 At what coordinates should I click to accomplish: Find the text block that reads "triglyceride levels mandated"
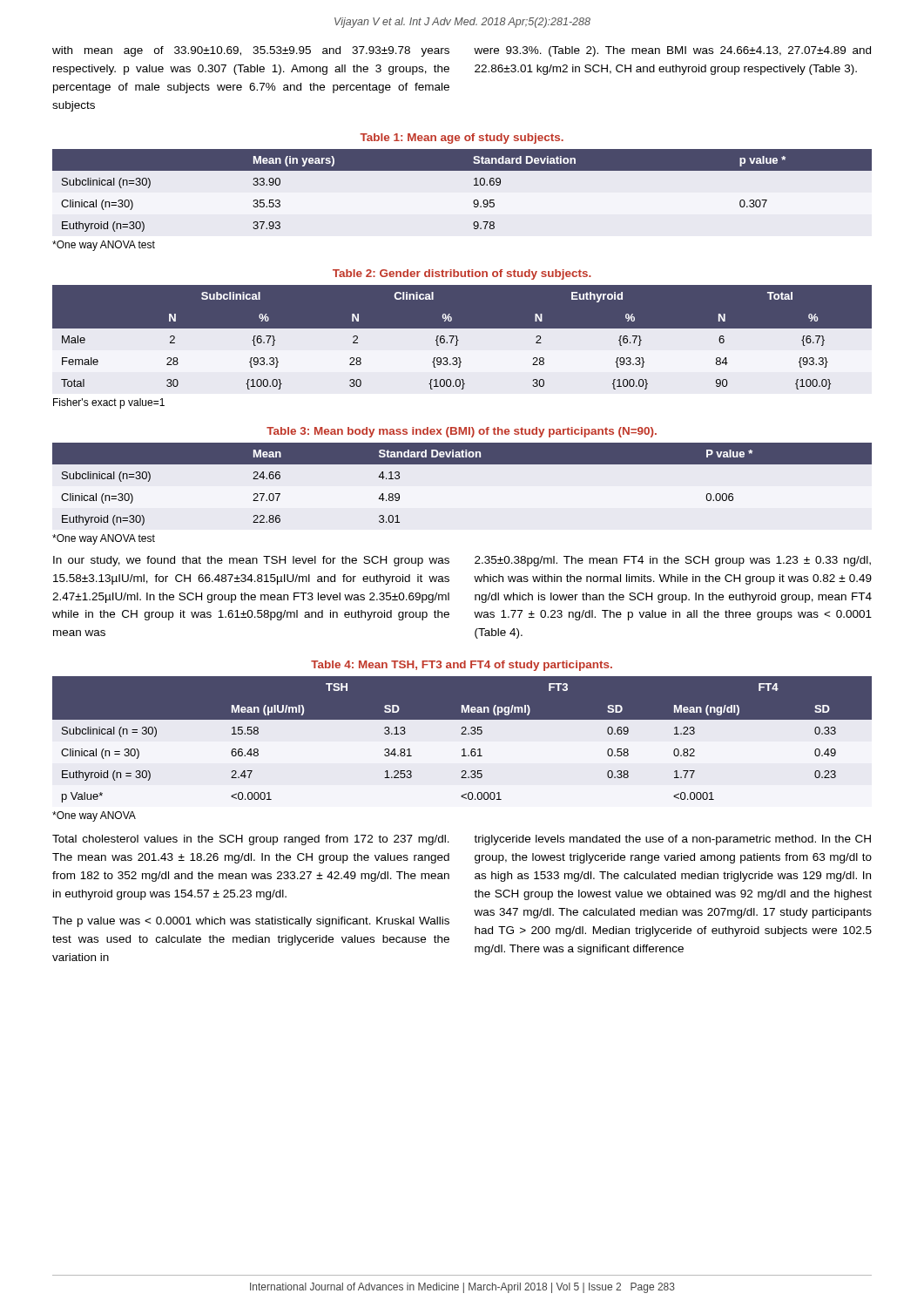pos(673,894)
